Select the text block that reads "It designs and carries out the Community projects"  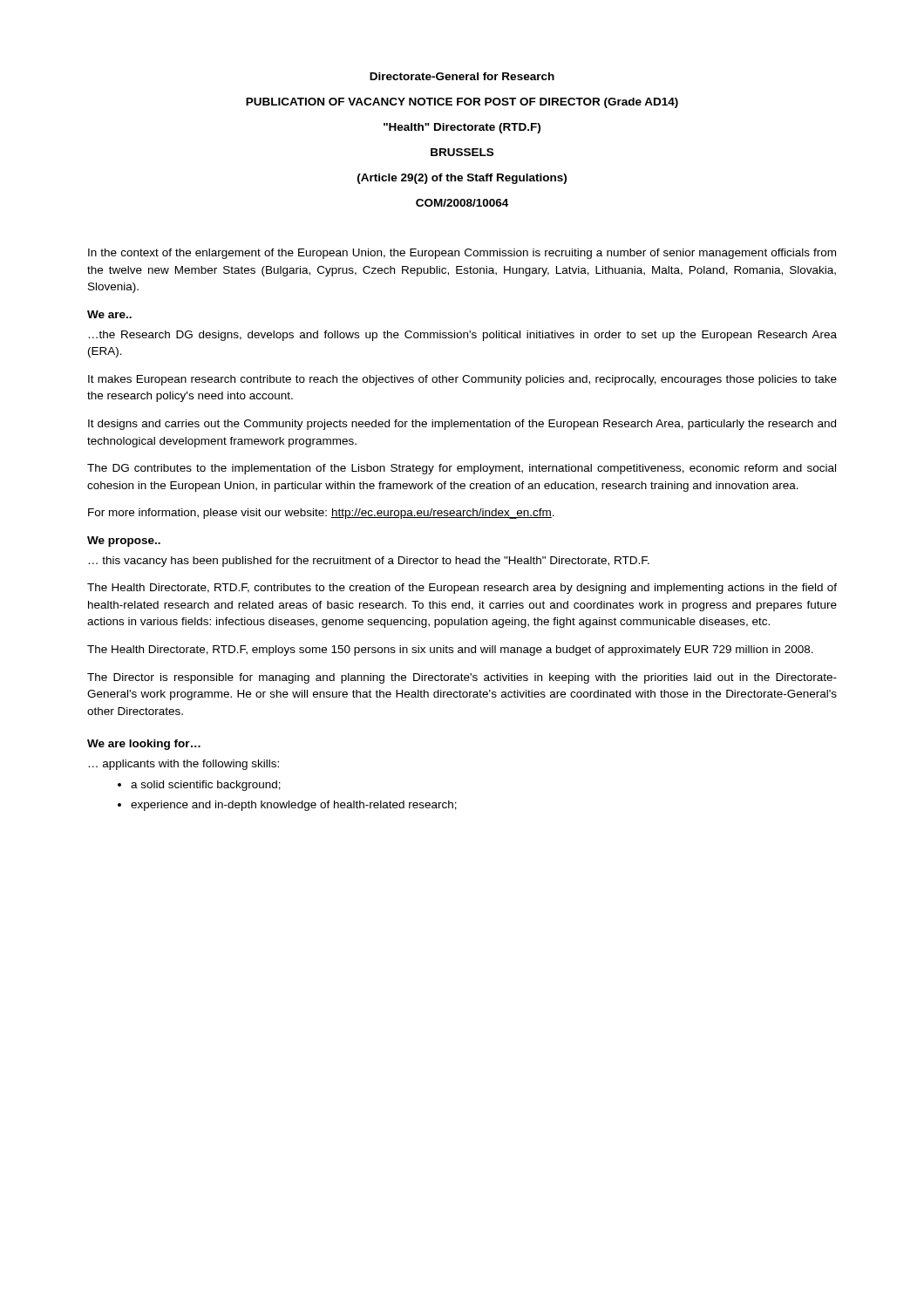point(462,432)
